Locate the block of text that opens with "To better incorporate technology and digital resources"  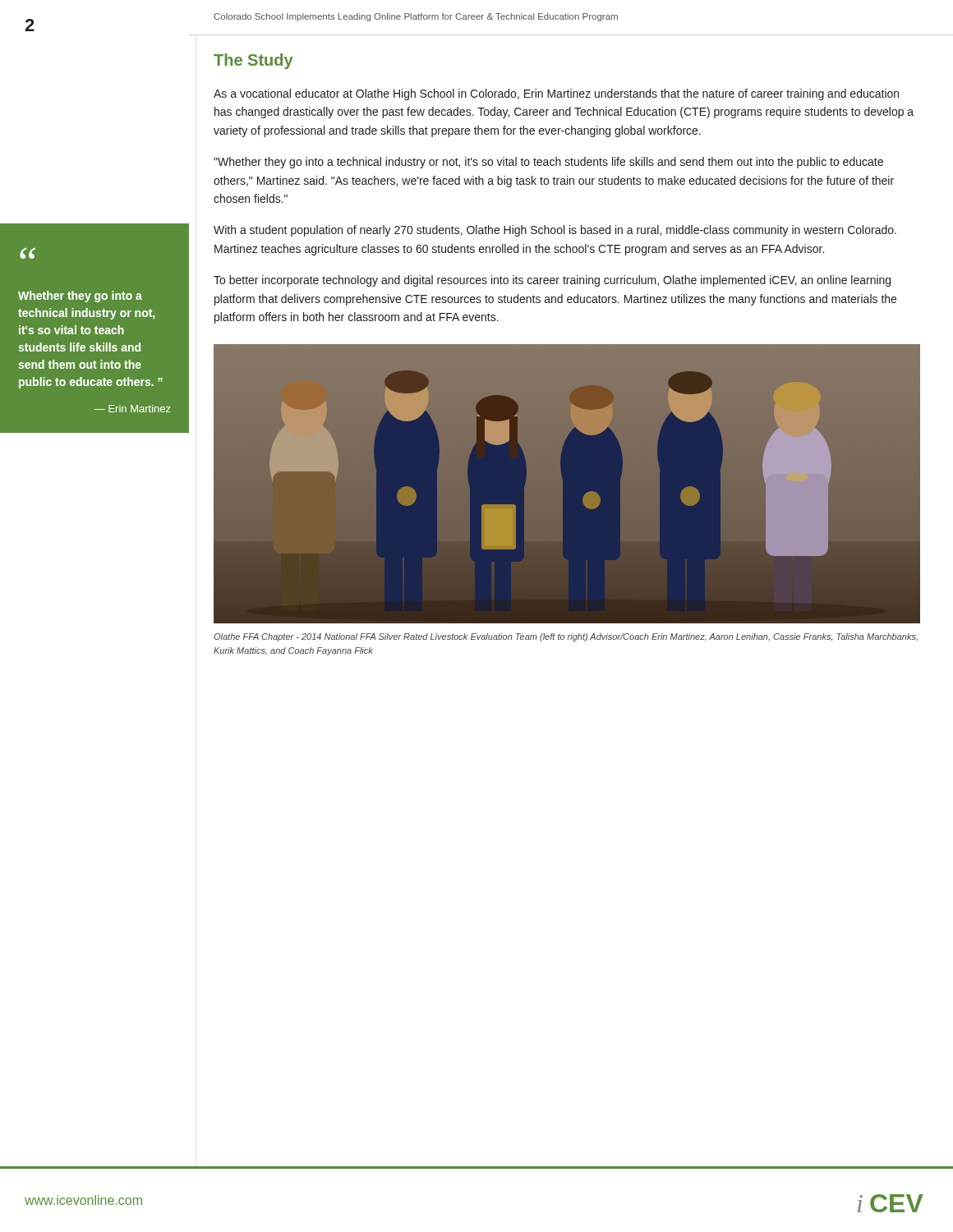(555, 299)
